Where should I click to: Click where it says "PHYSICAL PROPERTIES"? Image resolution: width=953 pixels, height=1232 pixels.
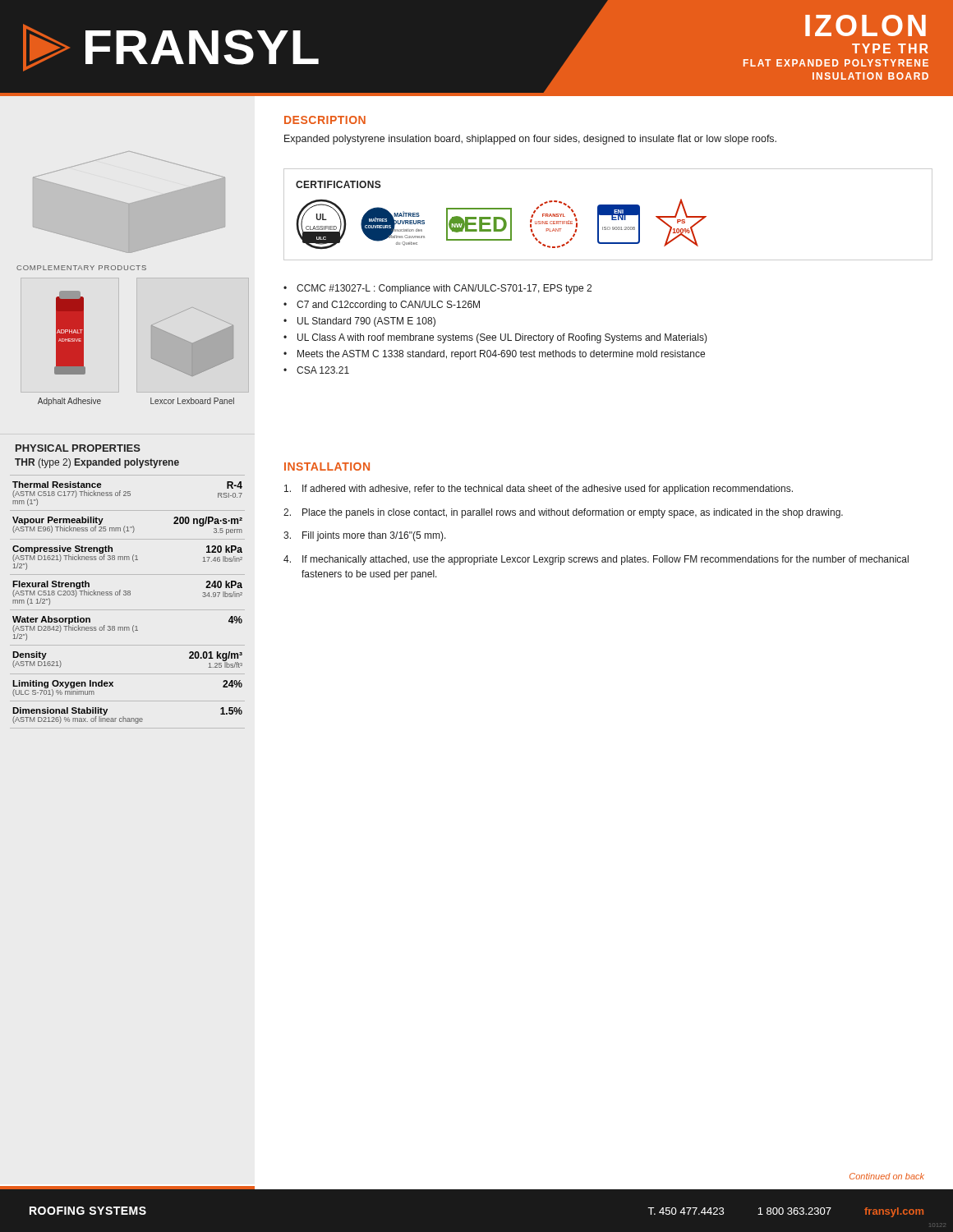click(x=78, y=448)
